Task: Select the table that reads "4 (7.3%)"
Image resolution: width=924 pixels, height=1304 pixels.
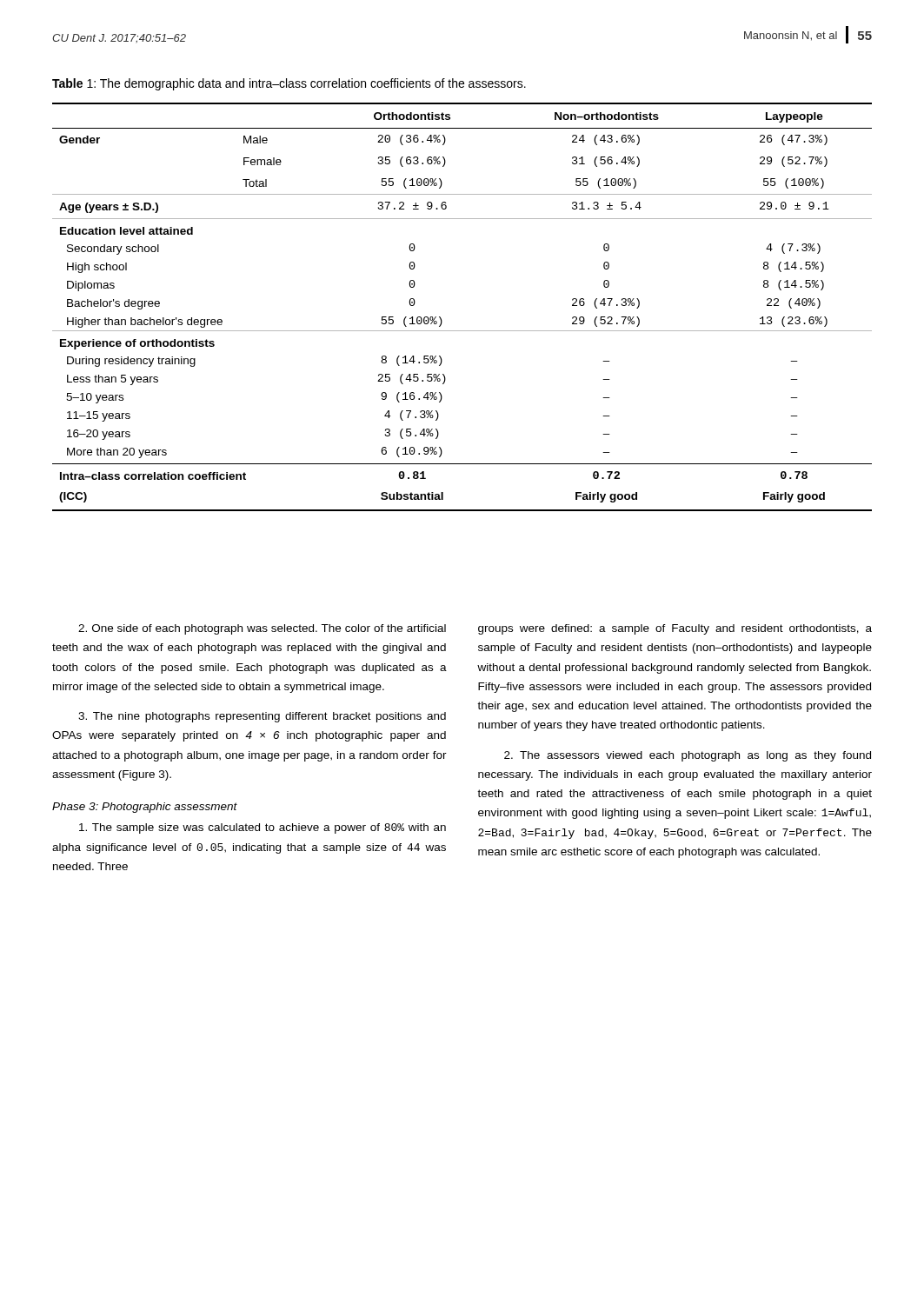Action: (x=462, y=307)
